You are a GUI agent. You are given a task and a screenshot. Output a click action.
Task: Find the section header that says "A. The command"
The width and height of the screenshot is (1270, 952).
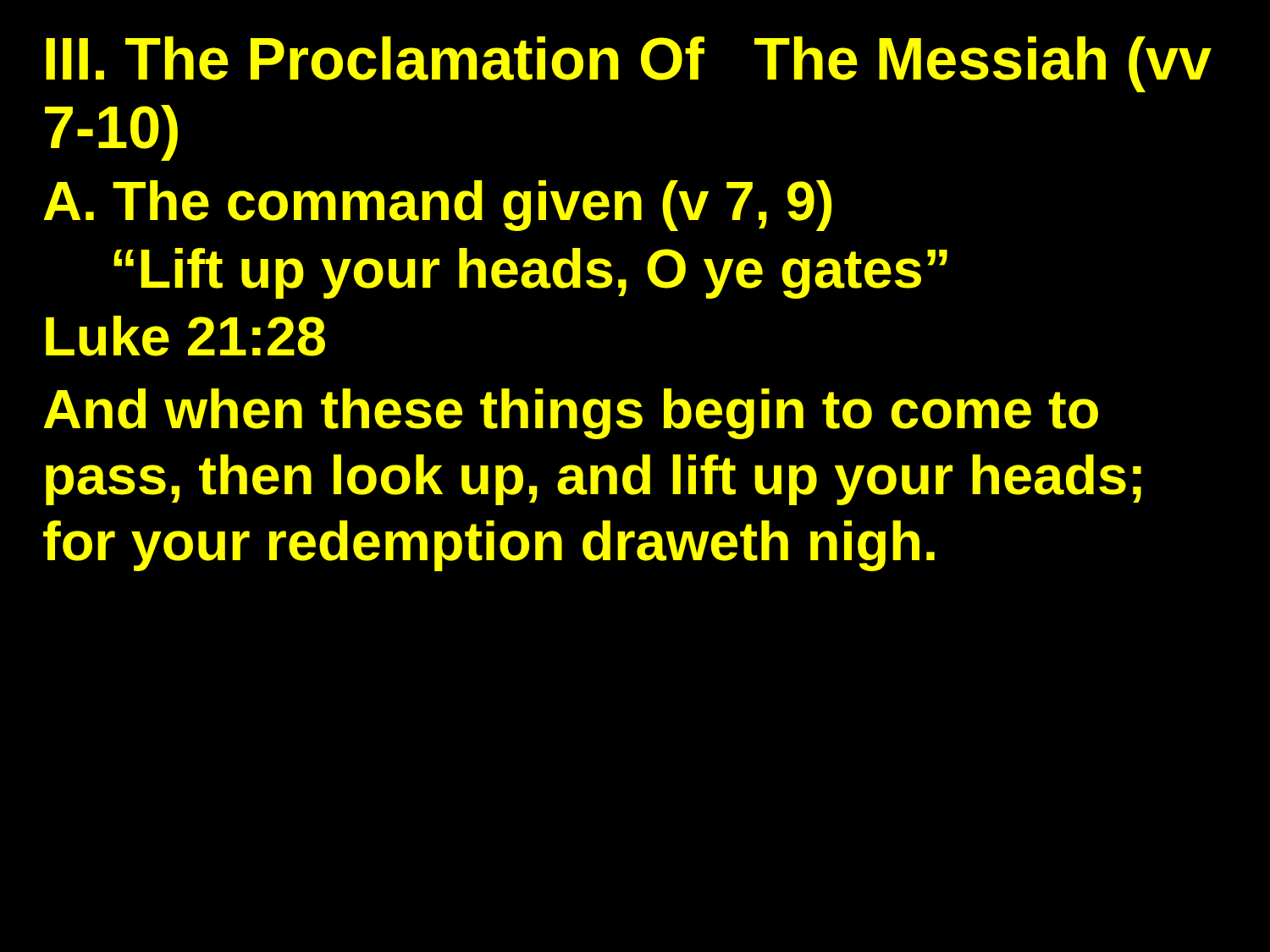tap(635, 202)
